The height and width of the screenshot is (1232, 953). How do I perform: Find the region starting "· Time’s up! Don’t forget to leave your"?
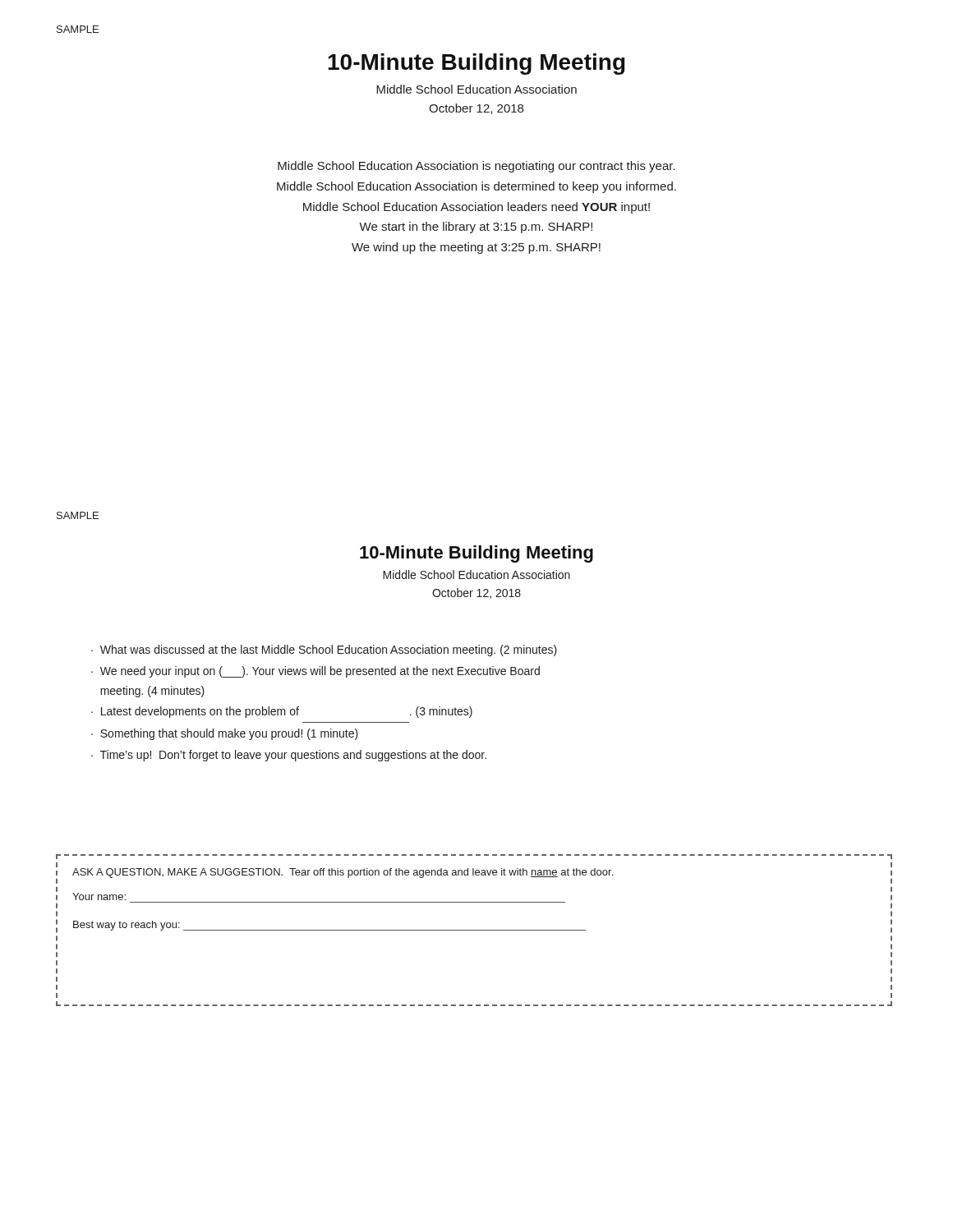pos(289,755)
